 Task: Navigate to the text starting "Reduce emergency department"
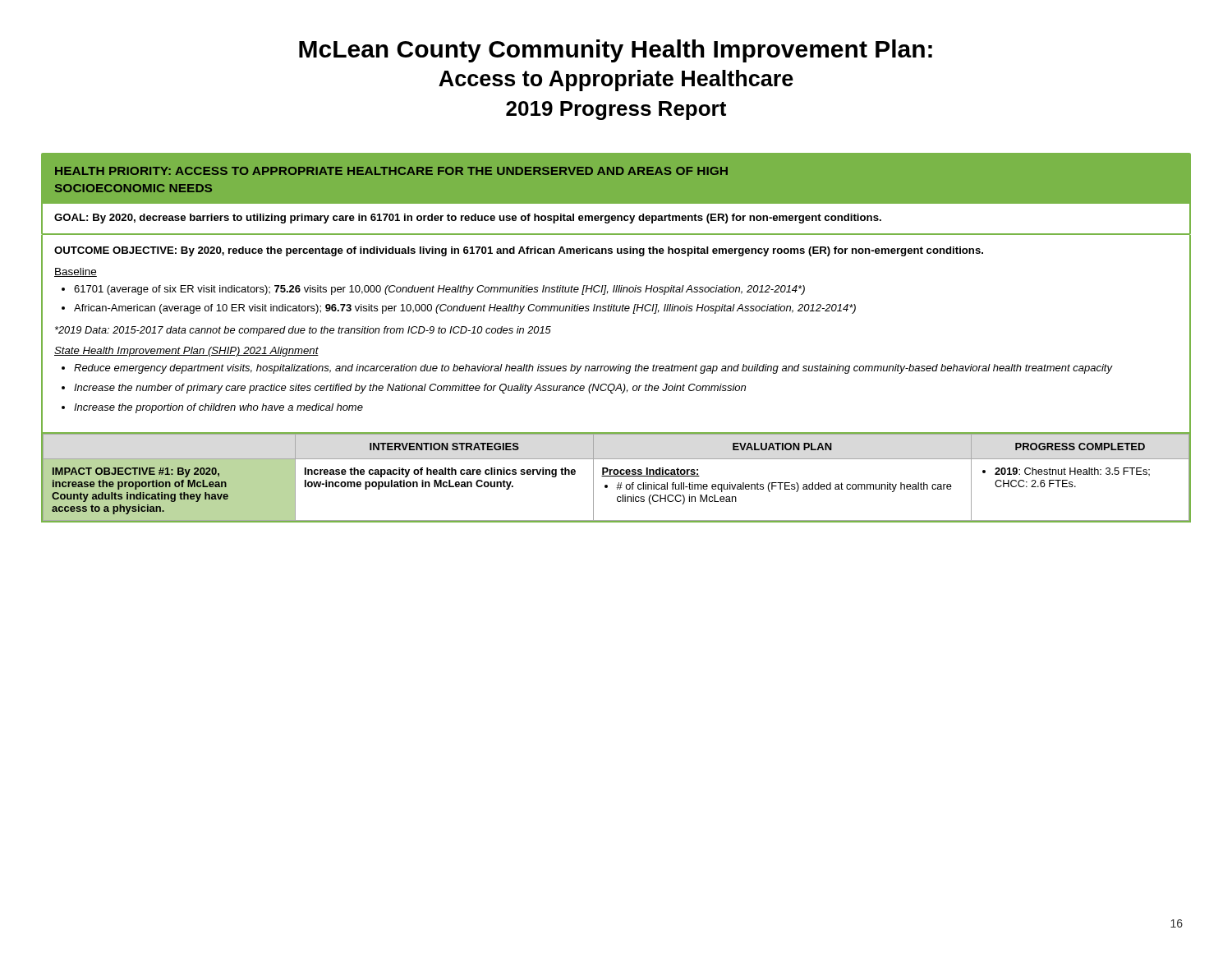coord(593,368)
